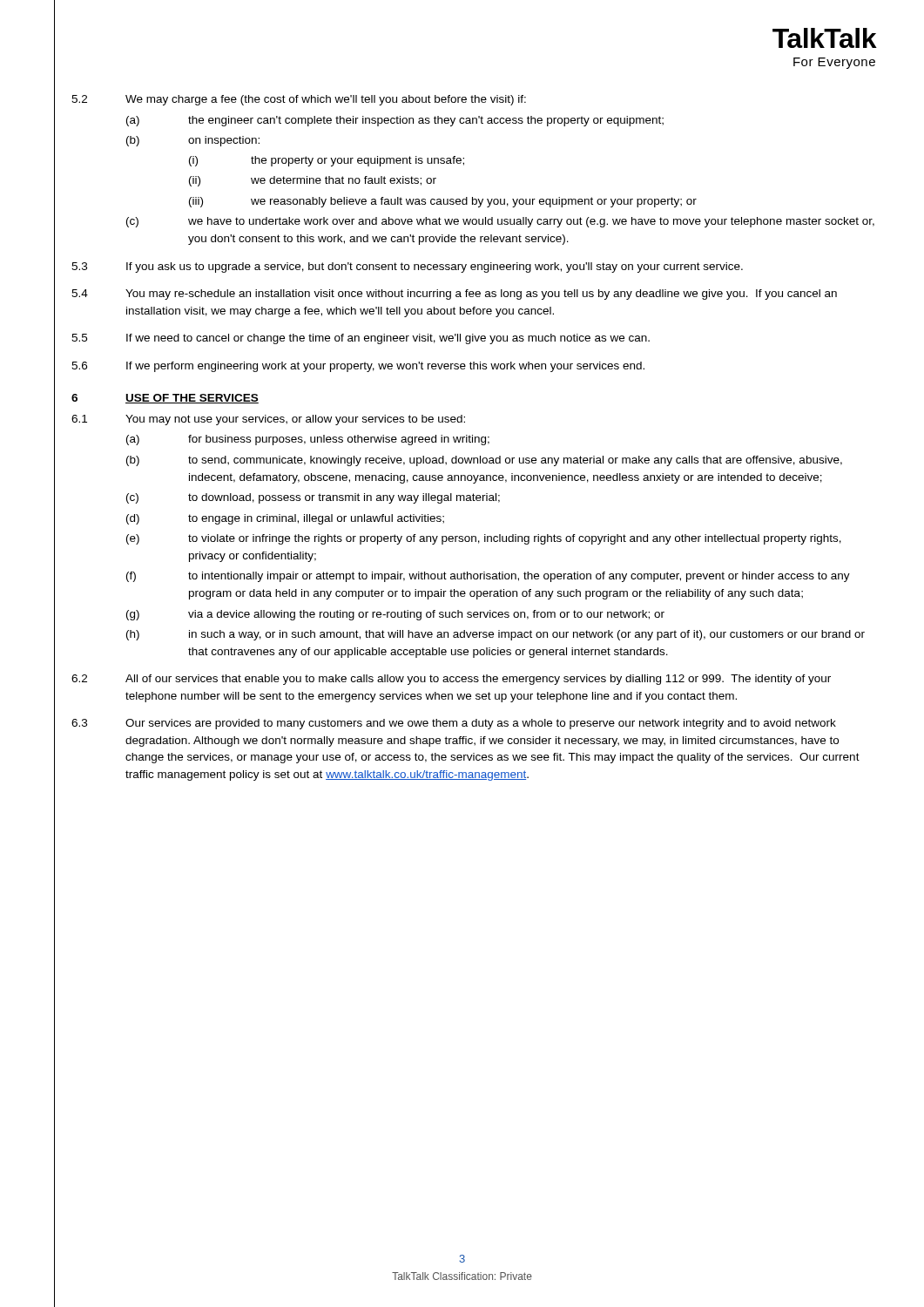The width and height of the screenshot is (924, 1307).
Task: Select the list item with the text "(f) to intentionally impair or"
Action: point(501,585)
